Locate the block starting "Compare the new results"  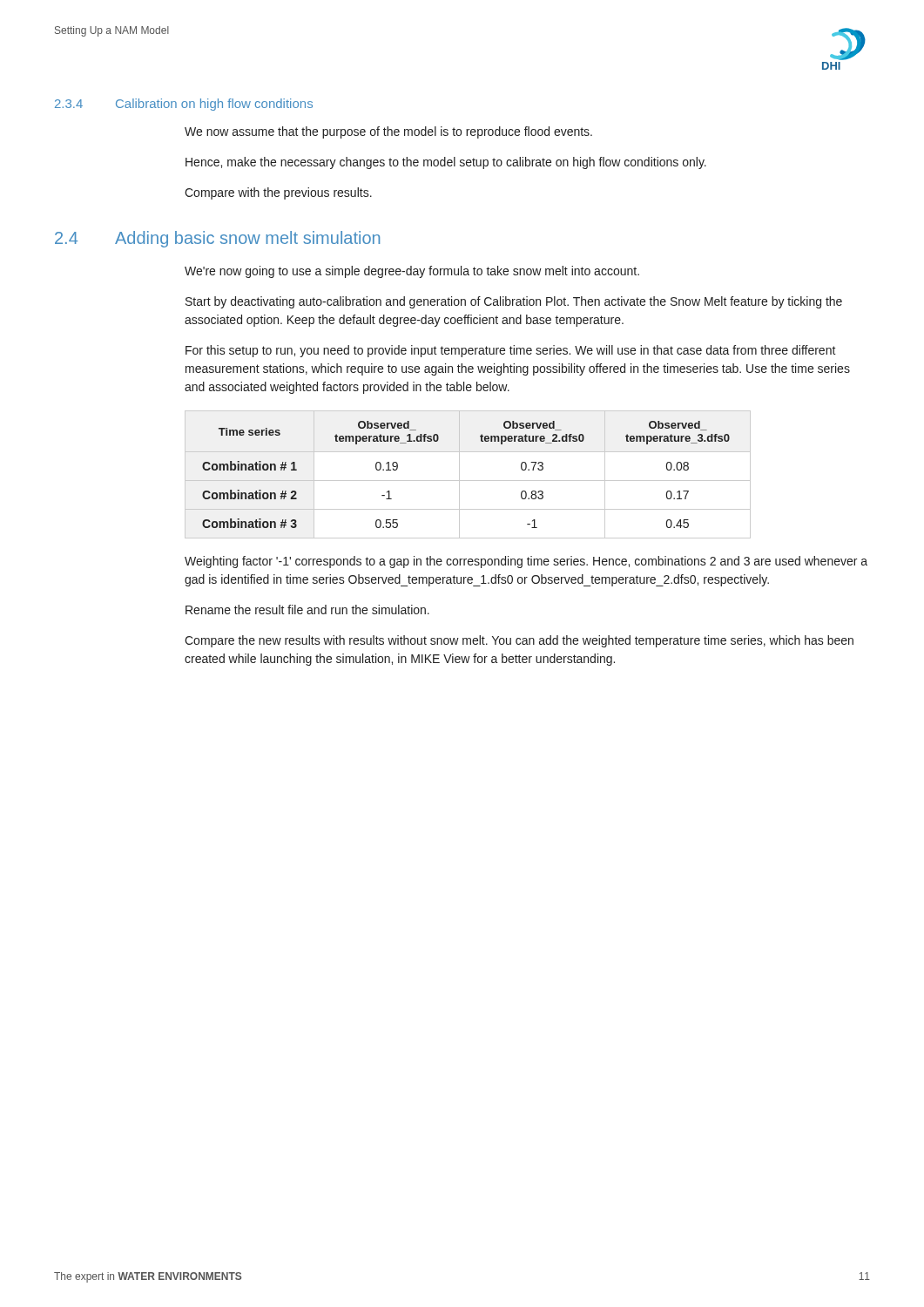519,650
